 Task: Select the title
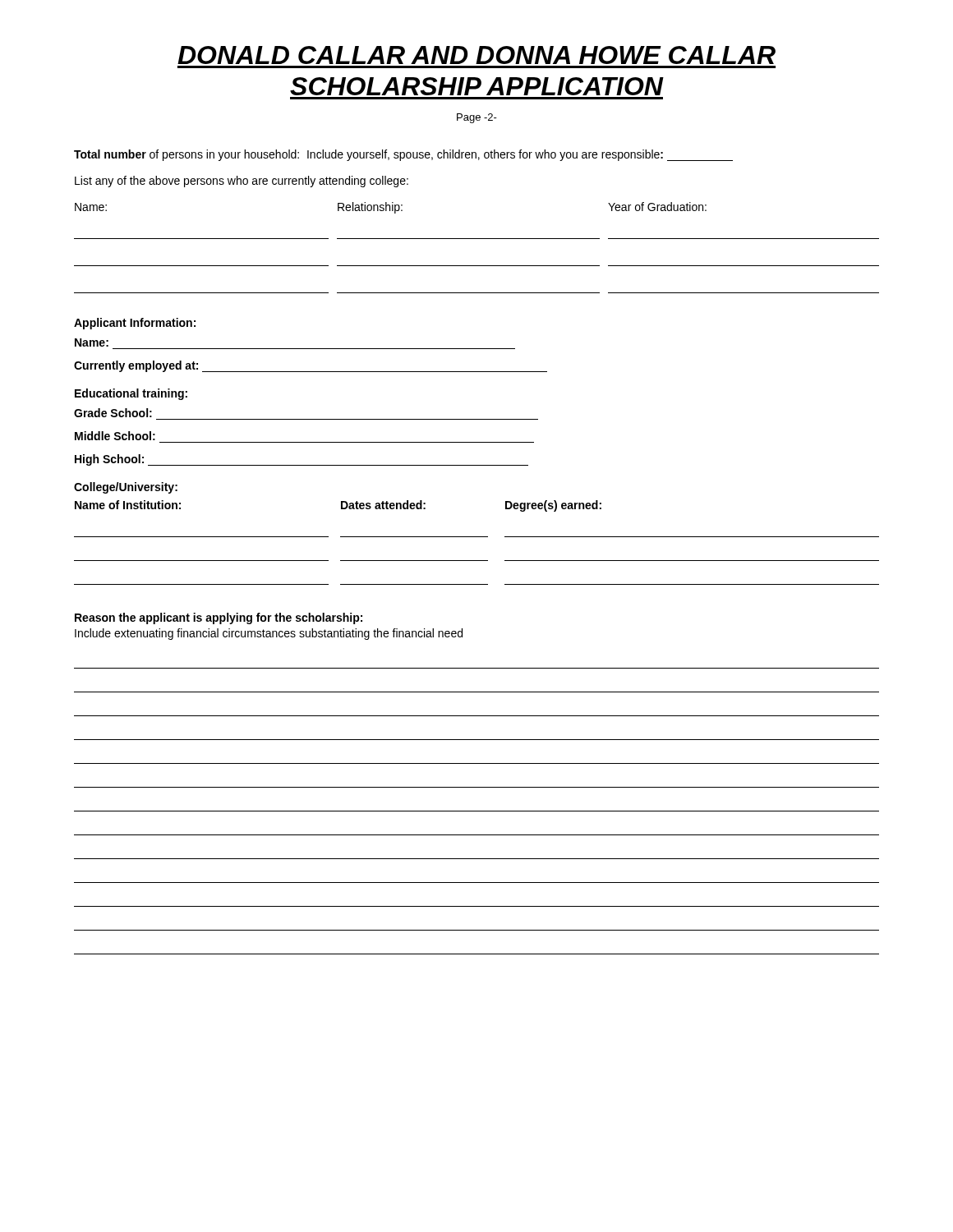point(476,71)
